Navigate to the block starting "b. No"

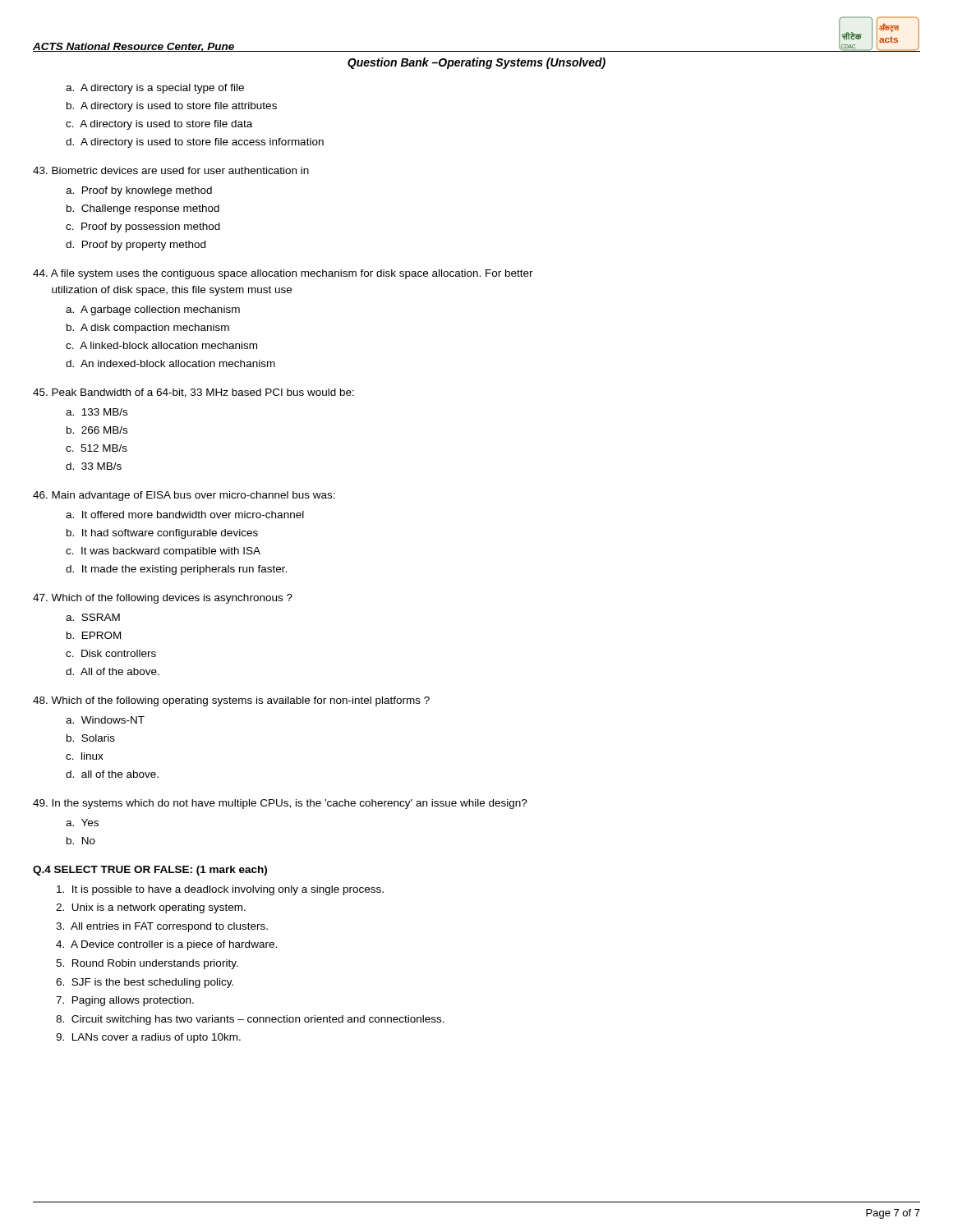pos(81,840)
